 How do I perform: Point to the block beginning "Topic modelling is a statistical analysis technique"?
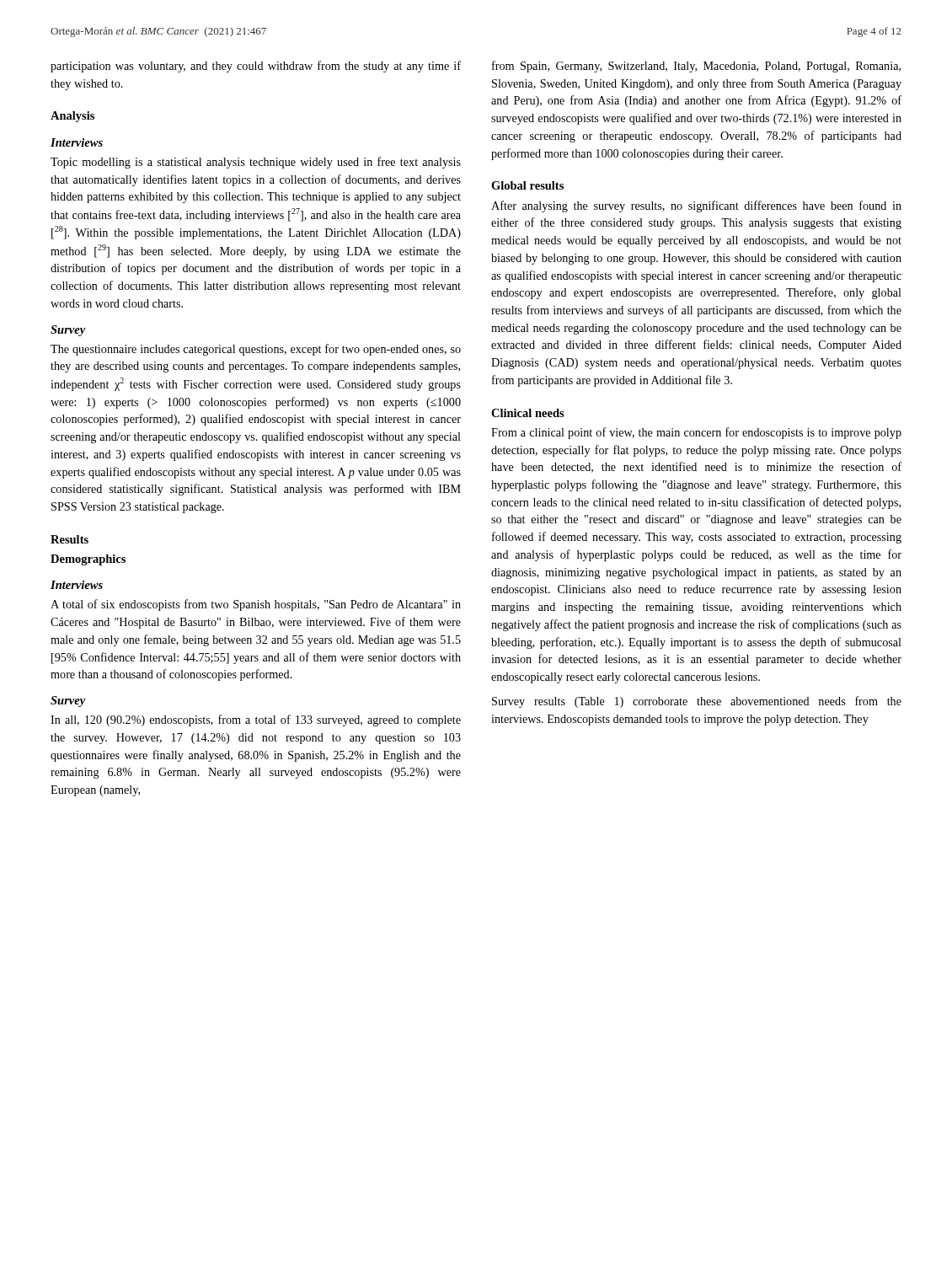tap(256, 233)
